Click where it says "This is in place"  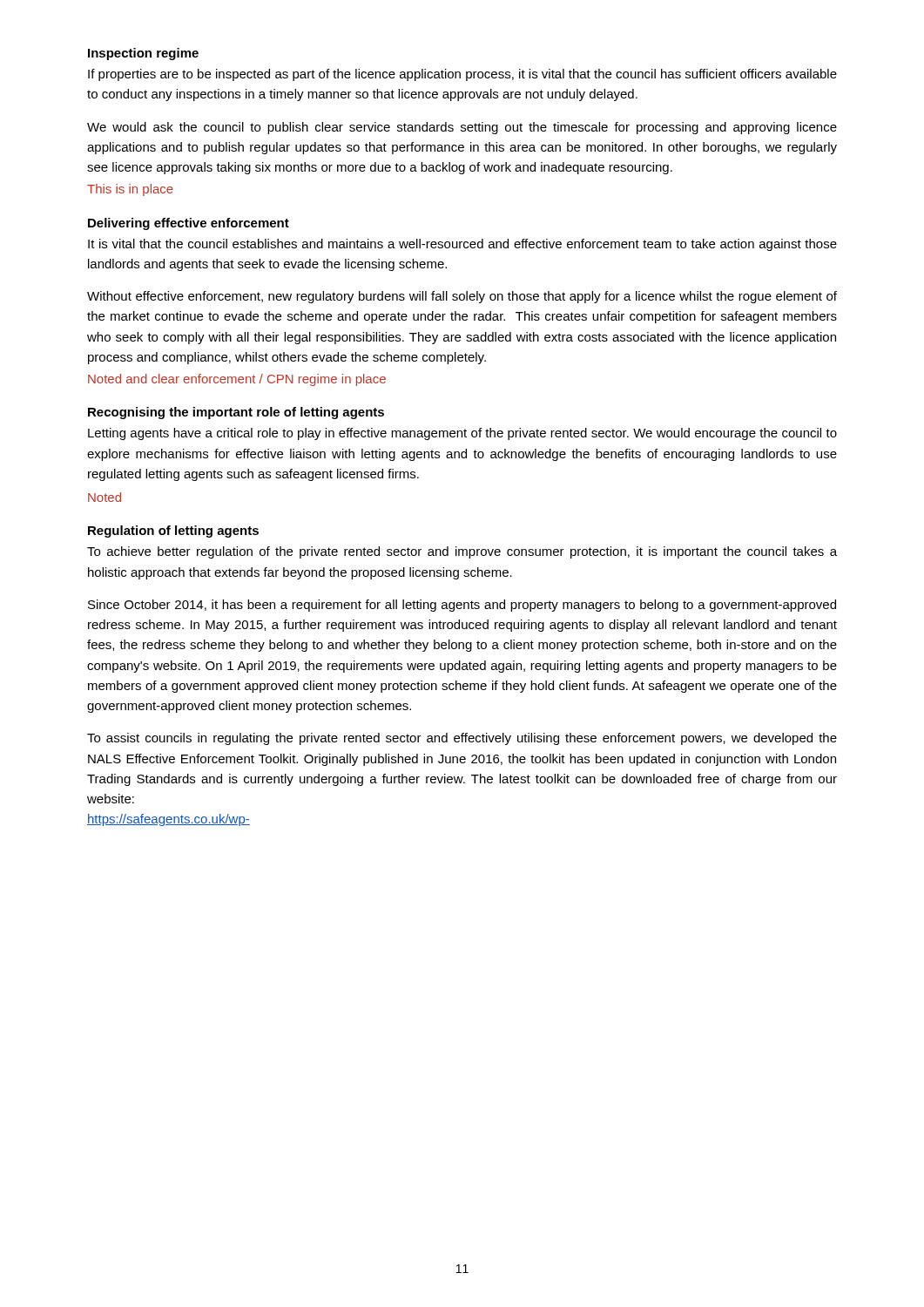coord(130,189)
